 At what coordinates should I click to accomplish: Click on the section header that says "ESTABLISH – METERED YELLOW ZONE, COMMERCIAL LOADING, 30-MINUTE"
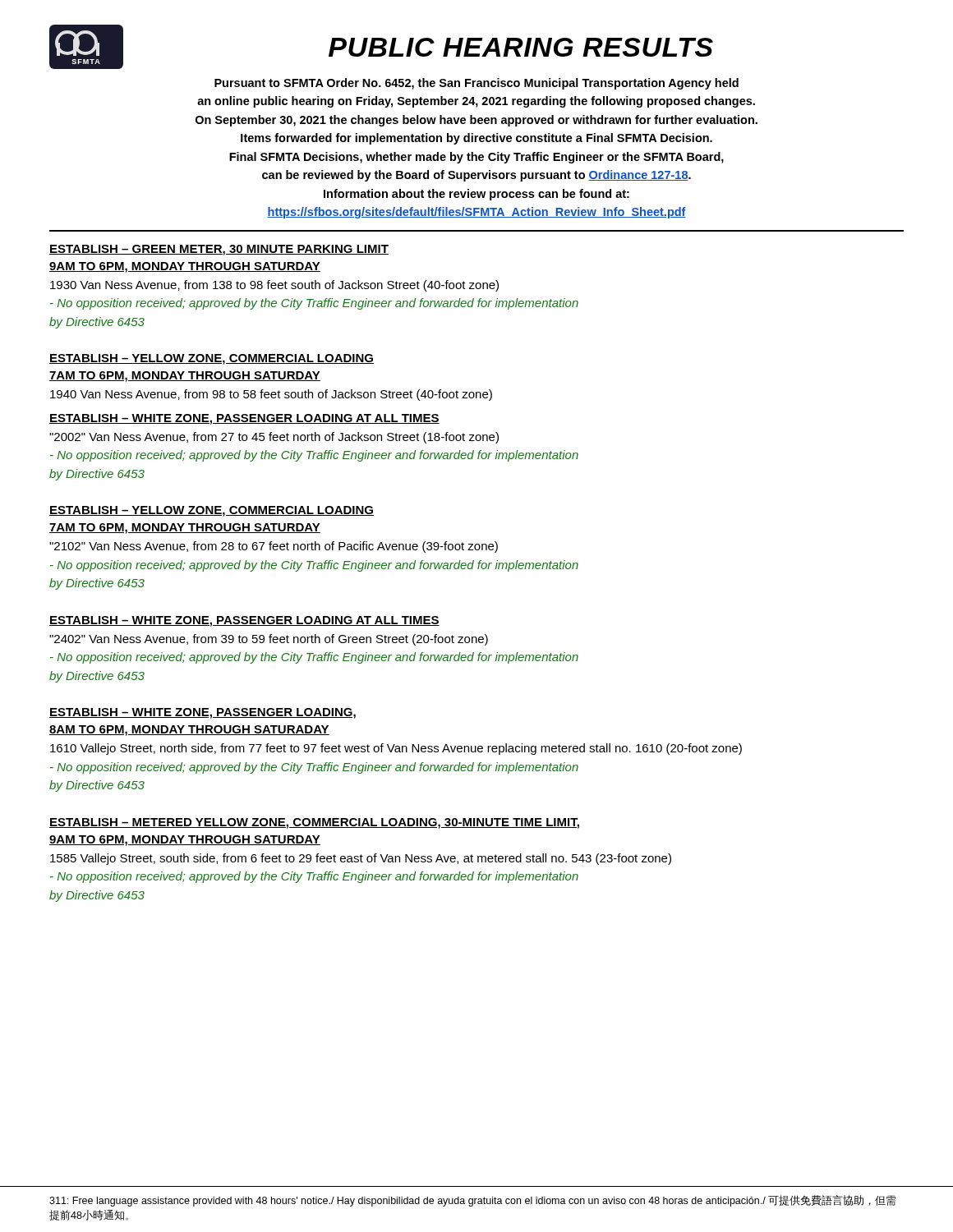coord(315,830)
